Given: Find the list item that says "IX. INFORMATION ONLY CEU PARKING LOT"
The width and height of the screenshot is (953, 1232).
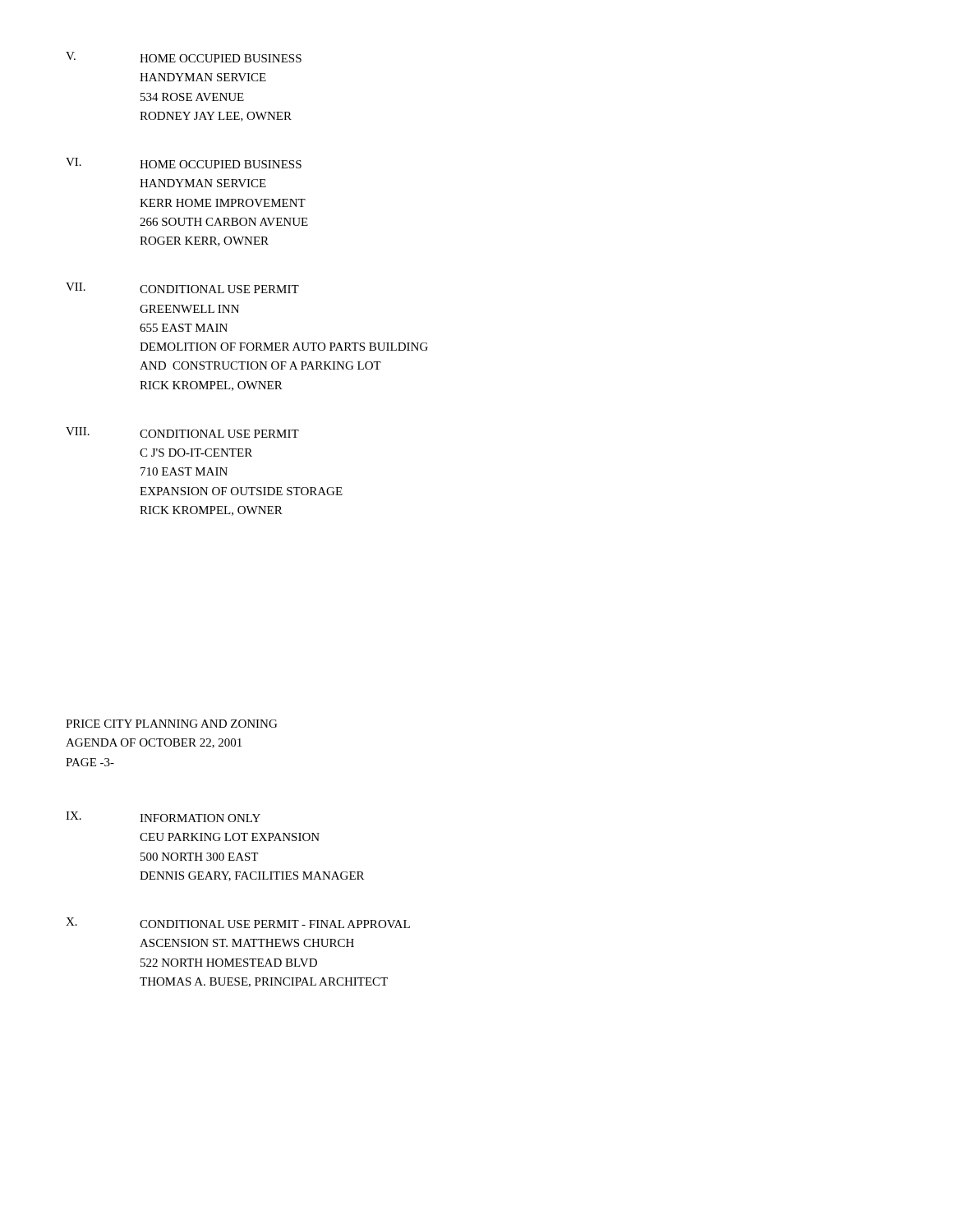Looking at the screenshot, I should tap(215, 847).
